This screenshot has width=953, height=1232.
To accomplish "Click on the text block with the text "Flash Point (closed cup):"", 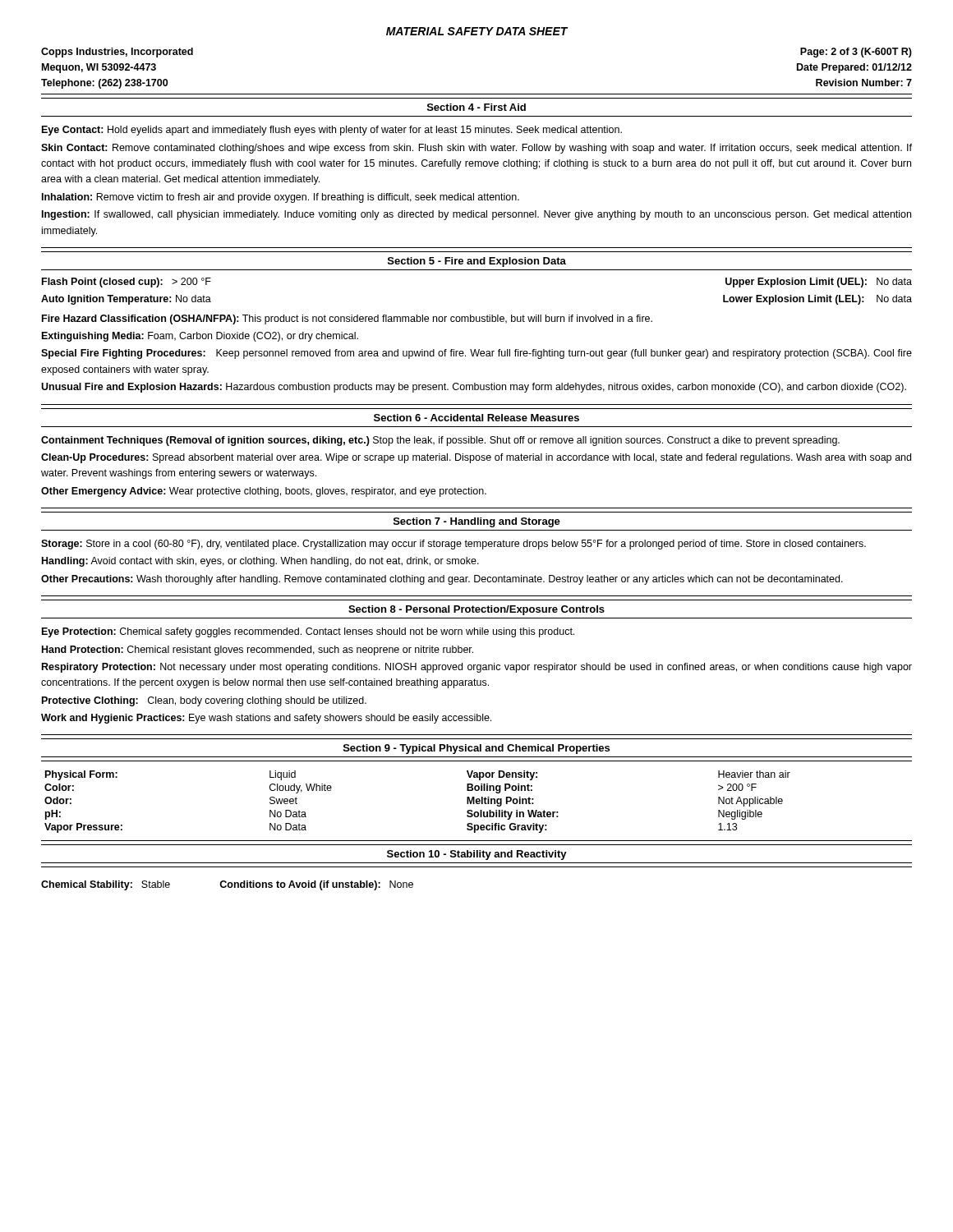I will coord(124,282).
